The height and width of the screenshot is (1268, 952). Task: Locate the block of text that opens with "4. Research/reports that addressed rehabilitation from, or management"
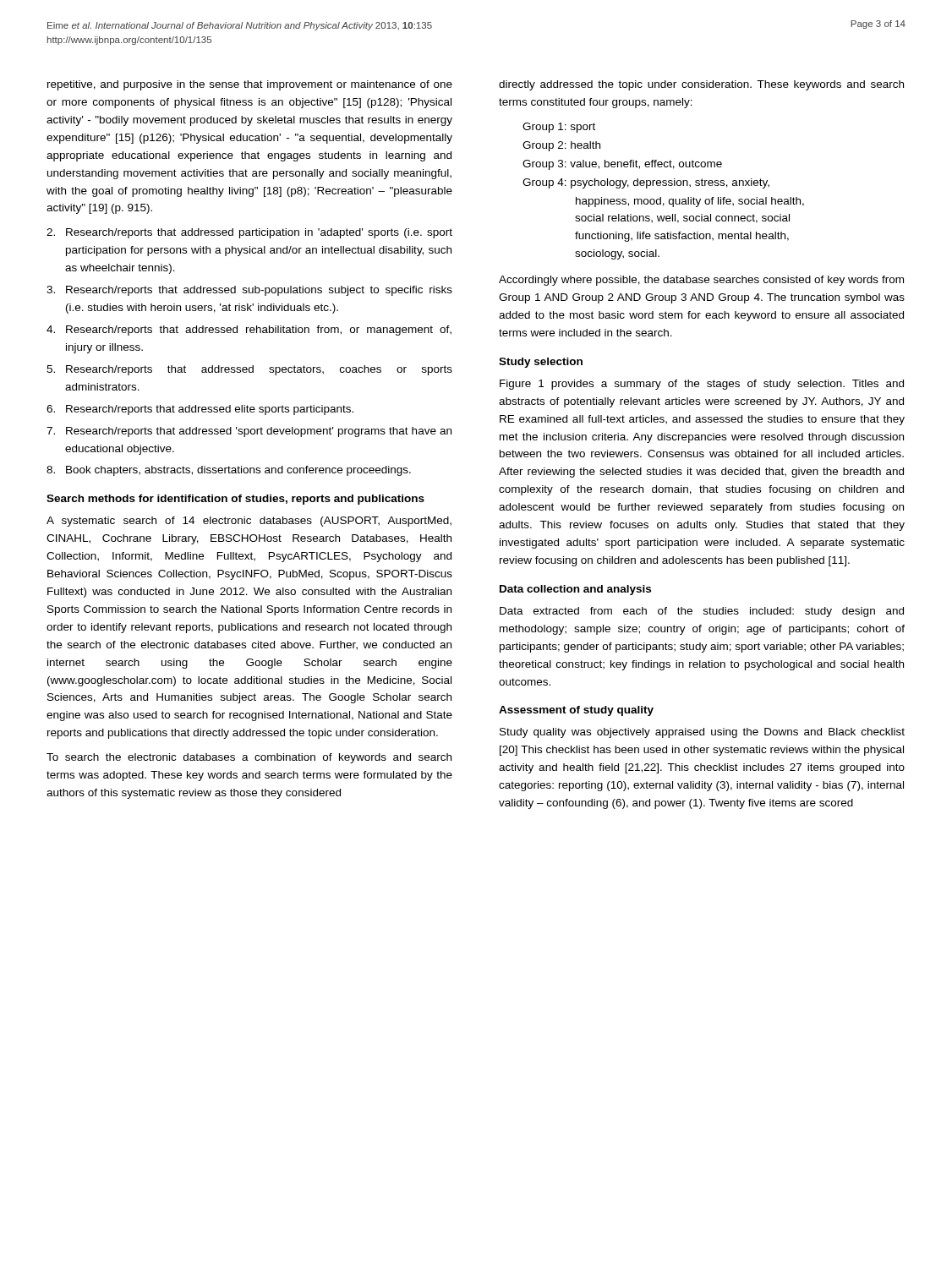(x=249, y=339)
